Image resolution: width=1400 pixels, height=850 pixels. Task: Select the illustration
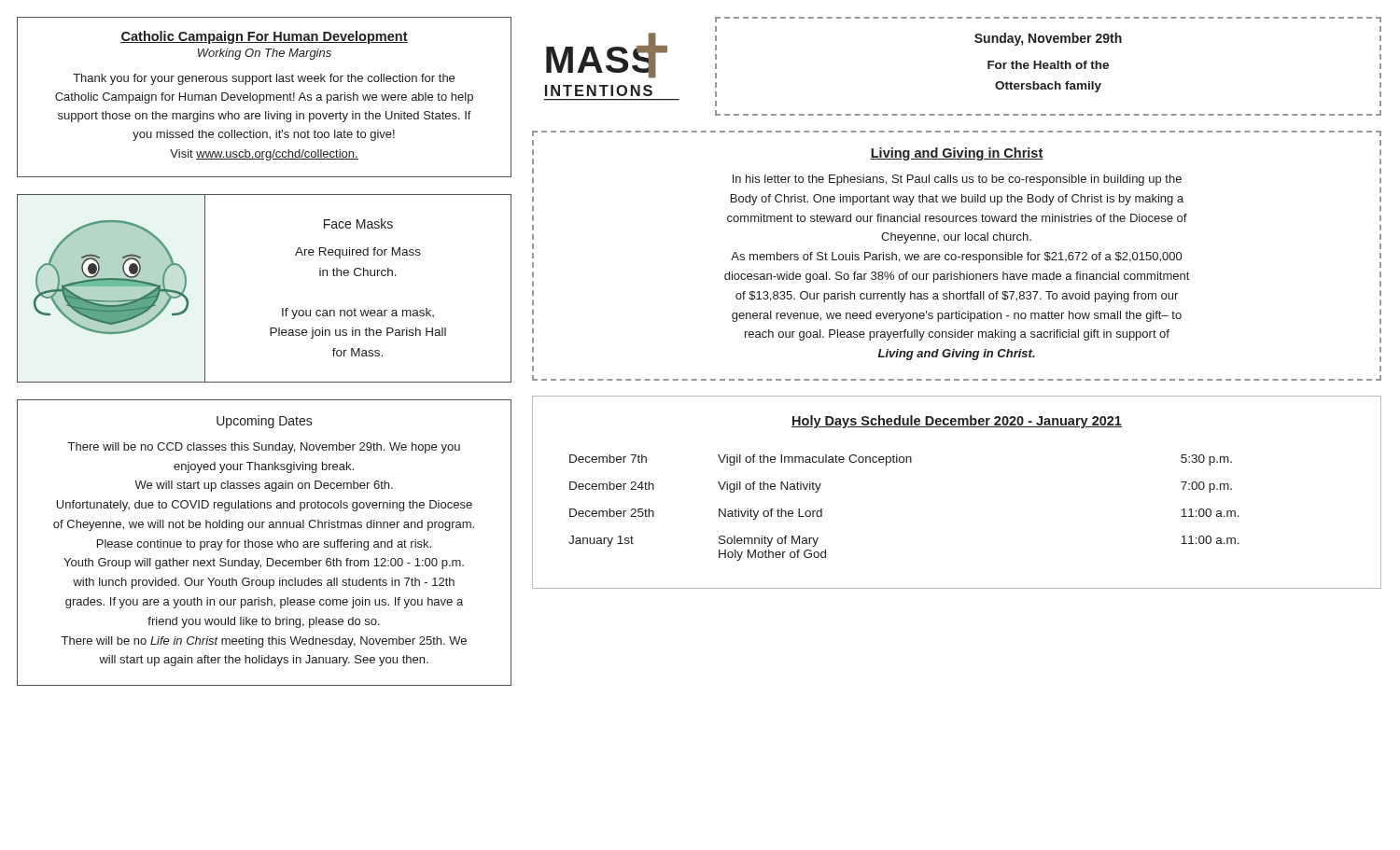(111, 288)
